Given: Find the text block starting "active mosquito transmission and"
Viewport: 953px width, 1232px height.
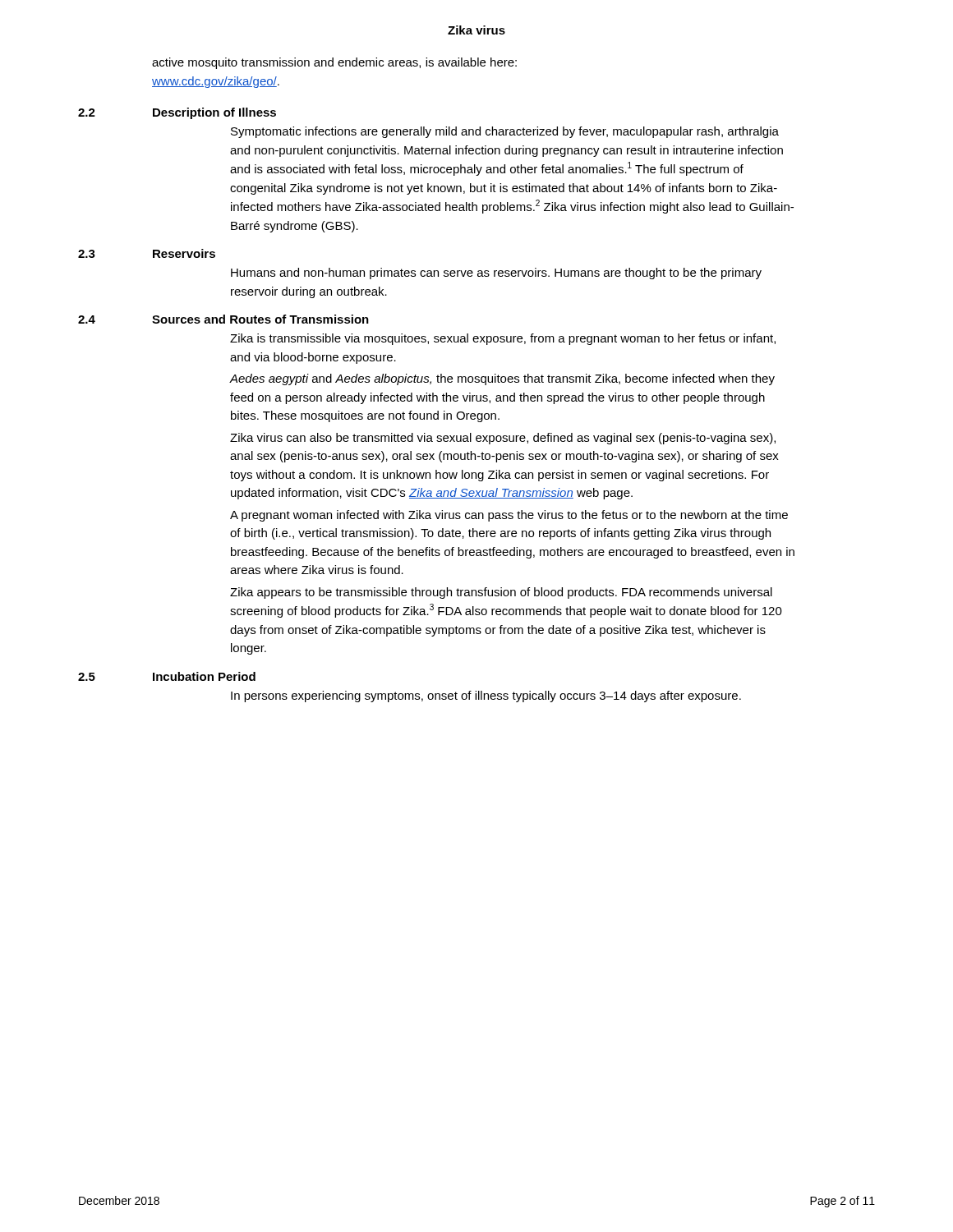Looking at the screenshot, I should (335, 71).
